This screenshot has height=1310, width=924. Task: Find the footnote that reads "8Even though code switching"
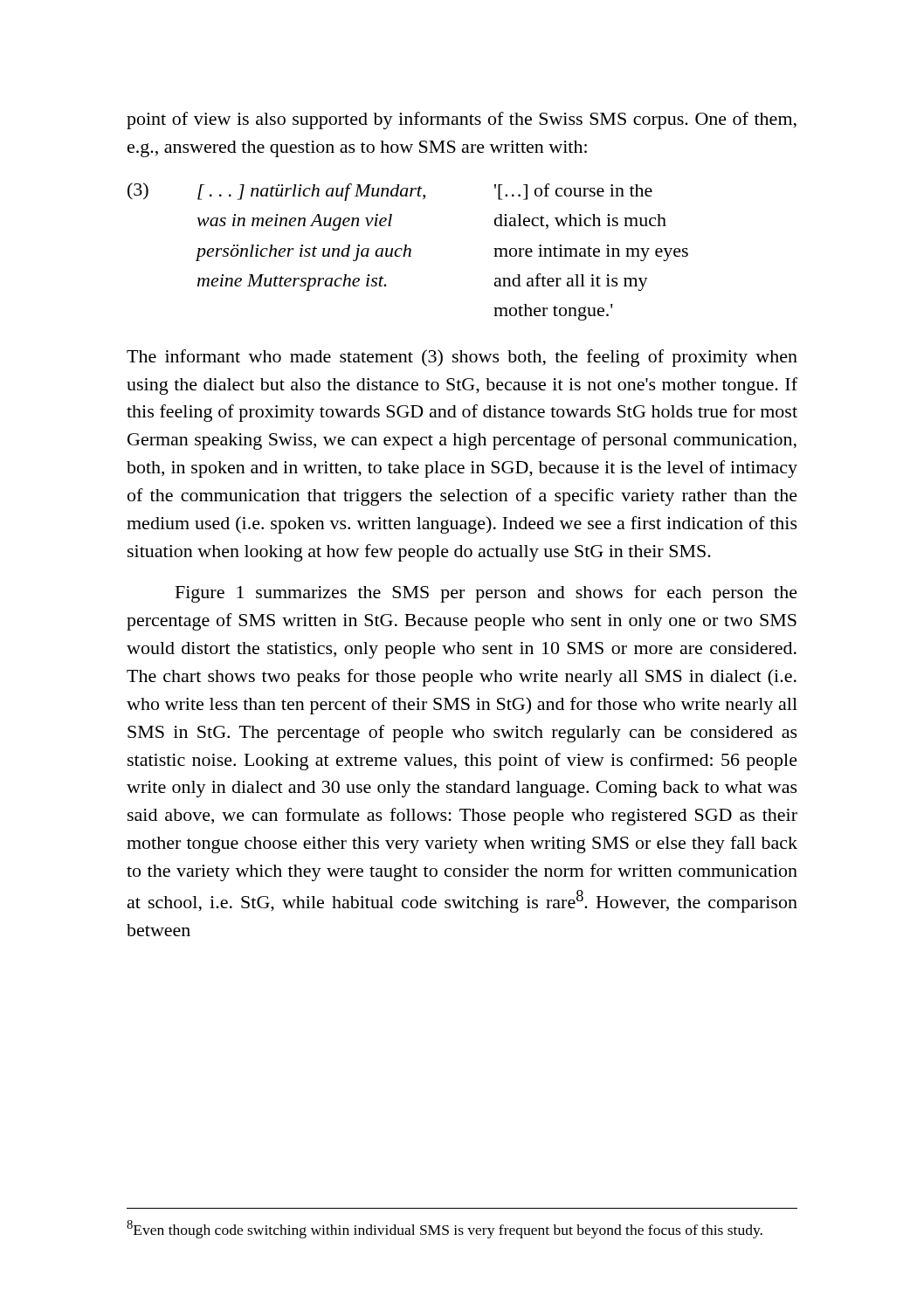click(x=462, y=1228)
